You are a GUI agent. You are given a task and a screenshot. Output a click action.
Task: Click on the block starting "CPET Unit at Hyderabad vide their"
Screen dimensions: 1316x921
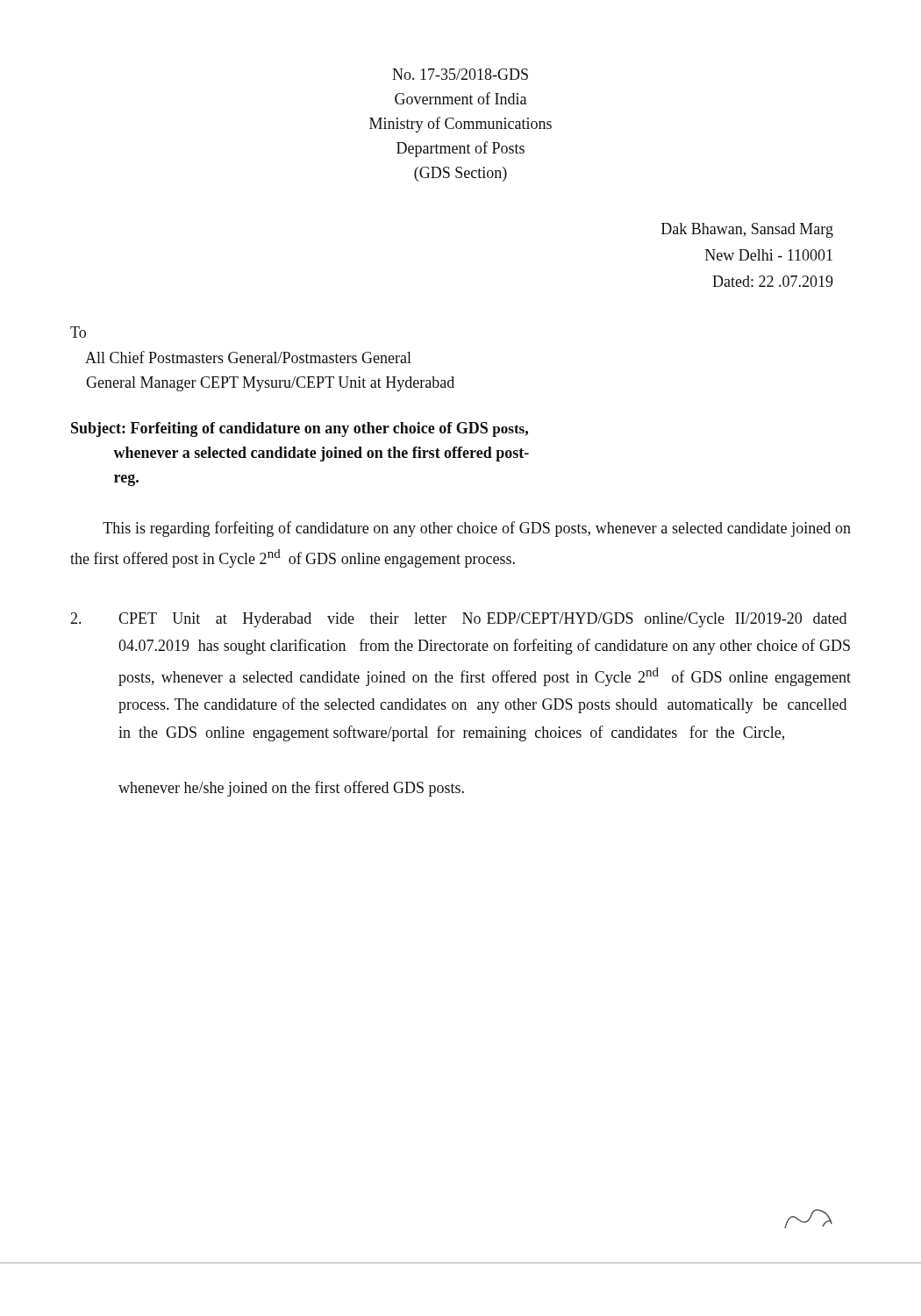pyautogui.click(x=460, y=704)
